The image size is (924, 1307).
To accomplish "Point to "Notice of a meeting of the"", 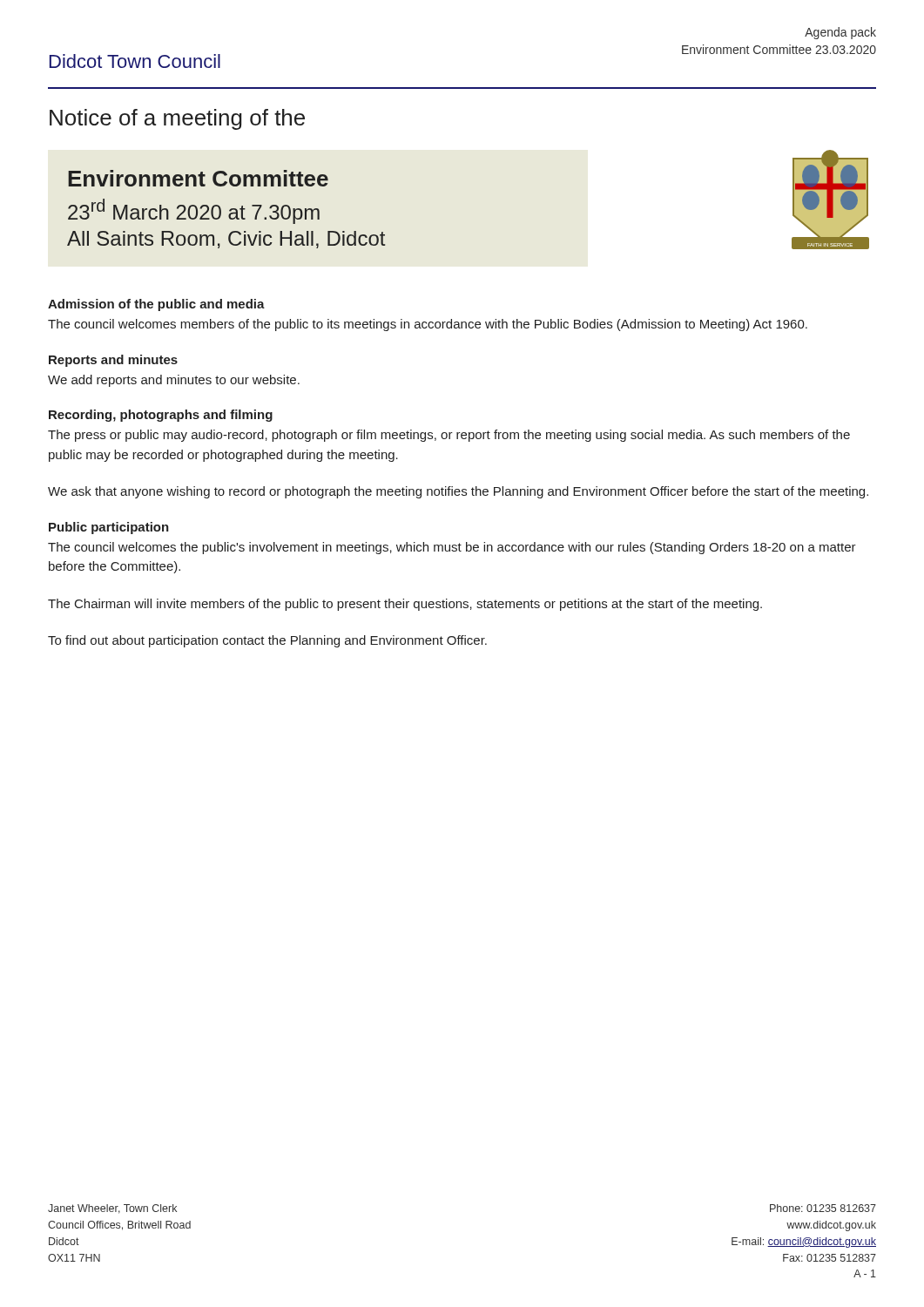I will pyautogui.click(x=177, y=118).
